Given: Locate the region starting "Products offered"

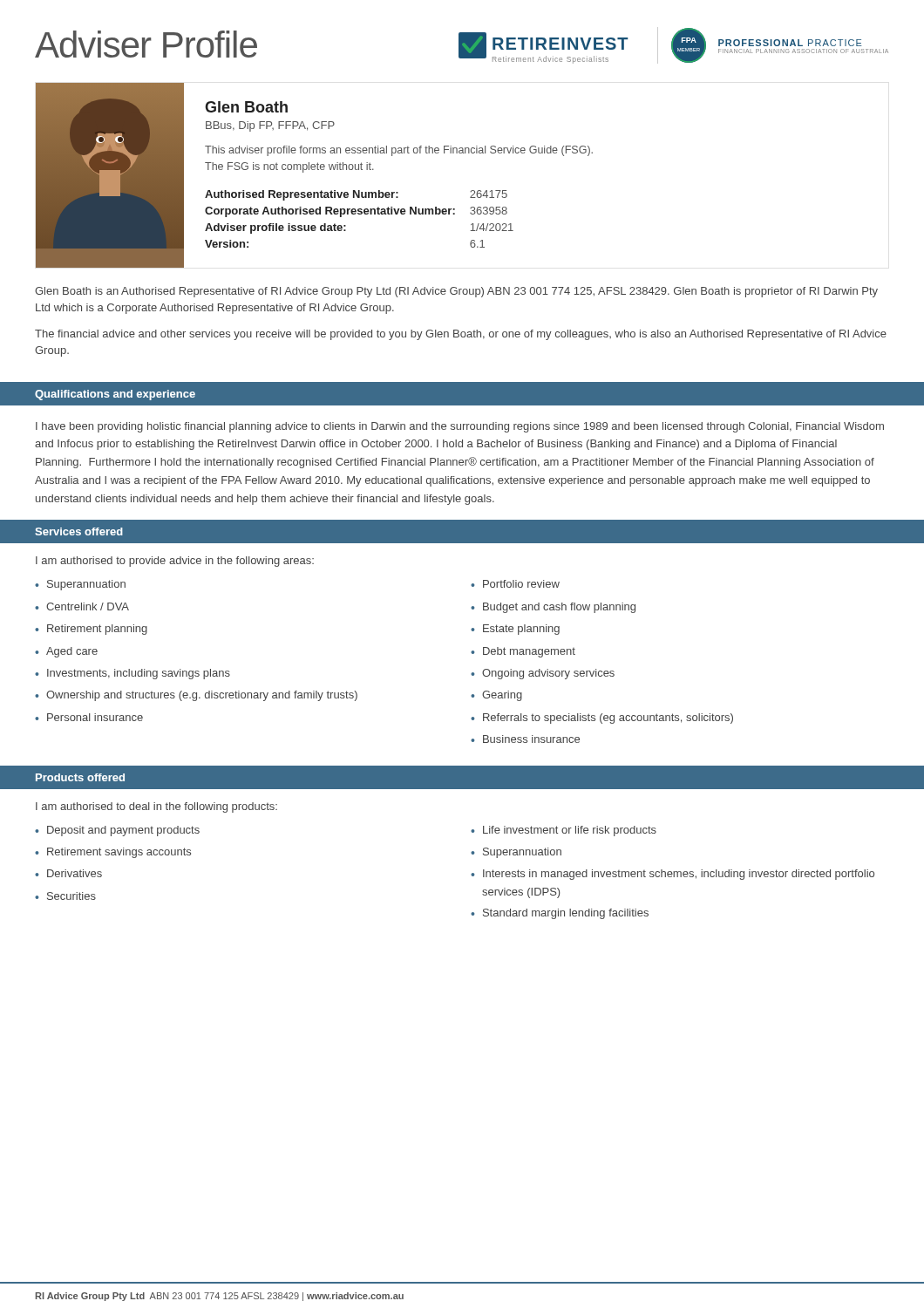Looking at the screenshot, I should pos(80,777).
